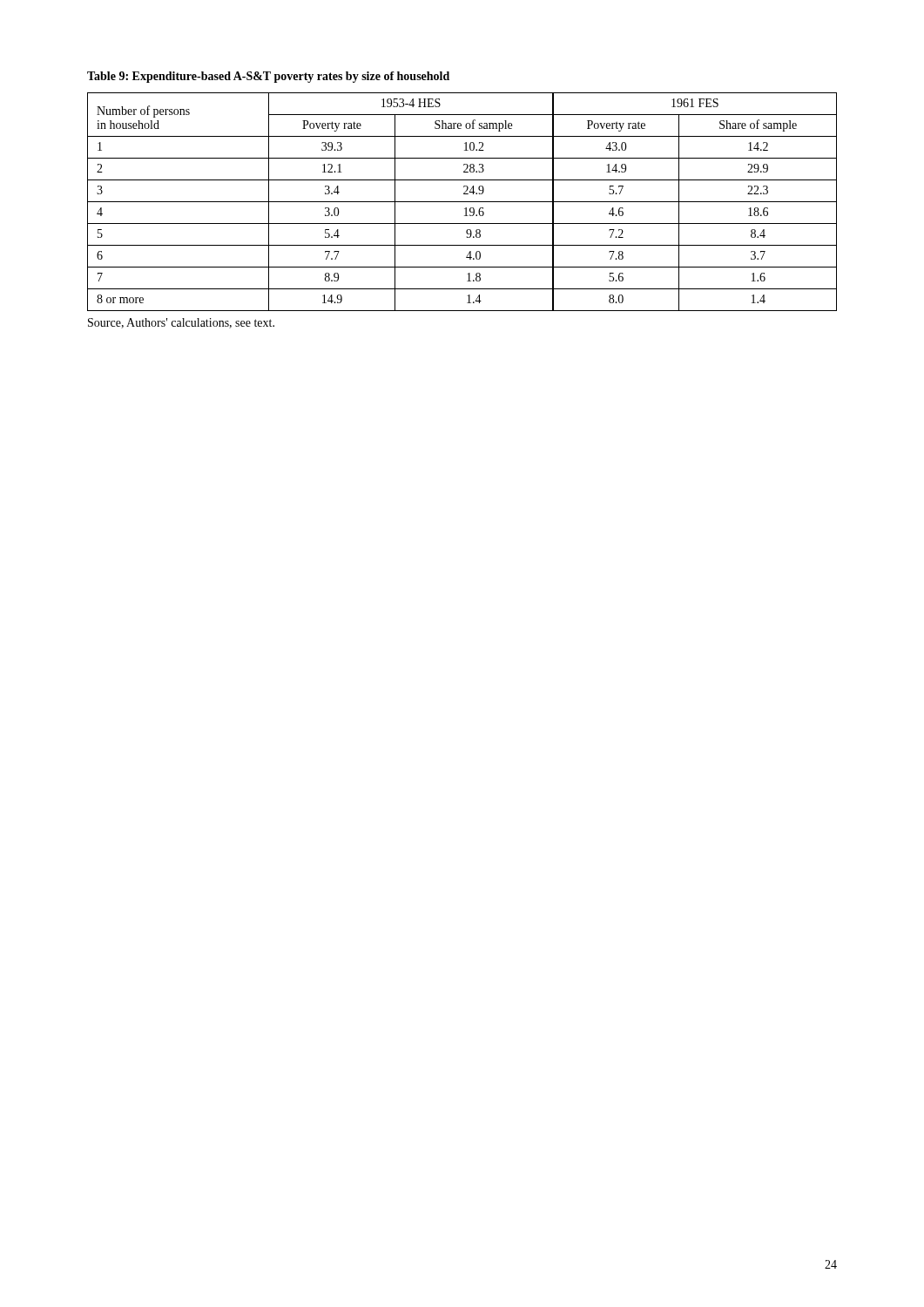Image resolution: width=924 pixels, height=1307 pixels.
Task: Select the text starting "Table 9: Expenditure-based A-S&T"
Action: 268,76
